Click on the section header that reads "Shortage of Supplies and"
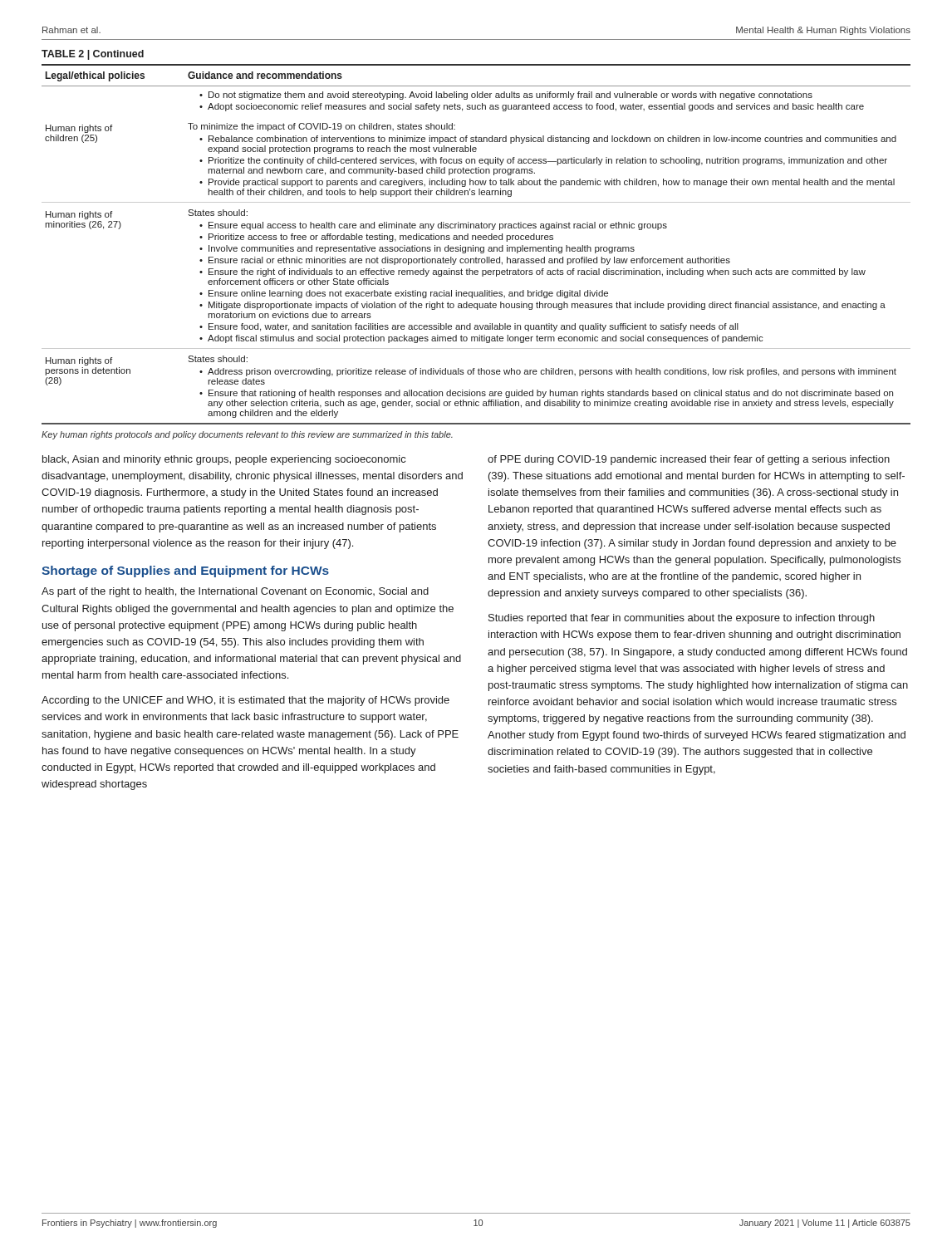Viewport: 952px width, 1246px height. coord(185,570)
